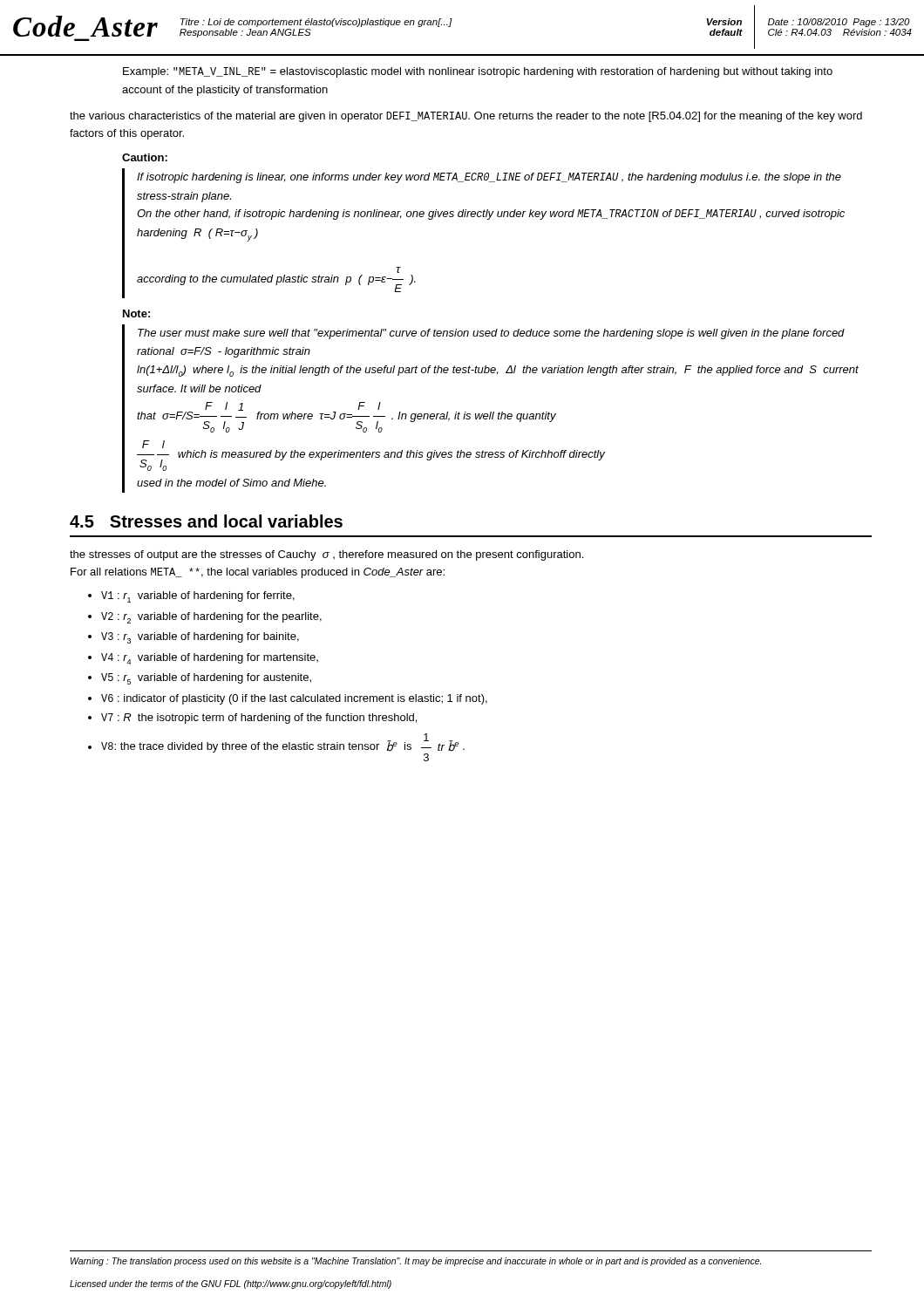Locate the text starting "V1 : r1"
This screenshot has height=1308, width=924.
click(x=198, y=597)
